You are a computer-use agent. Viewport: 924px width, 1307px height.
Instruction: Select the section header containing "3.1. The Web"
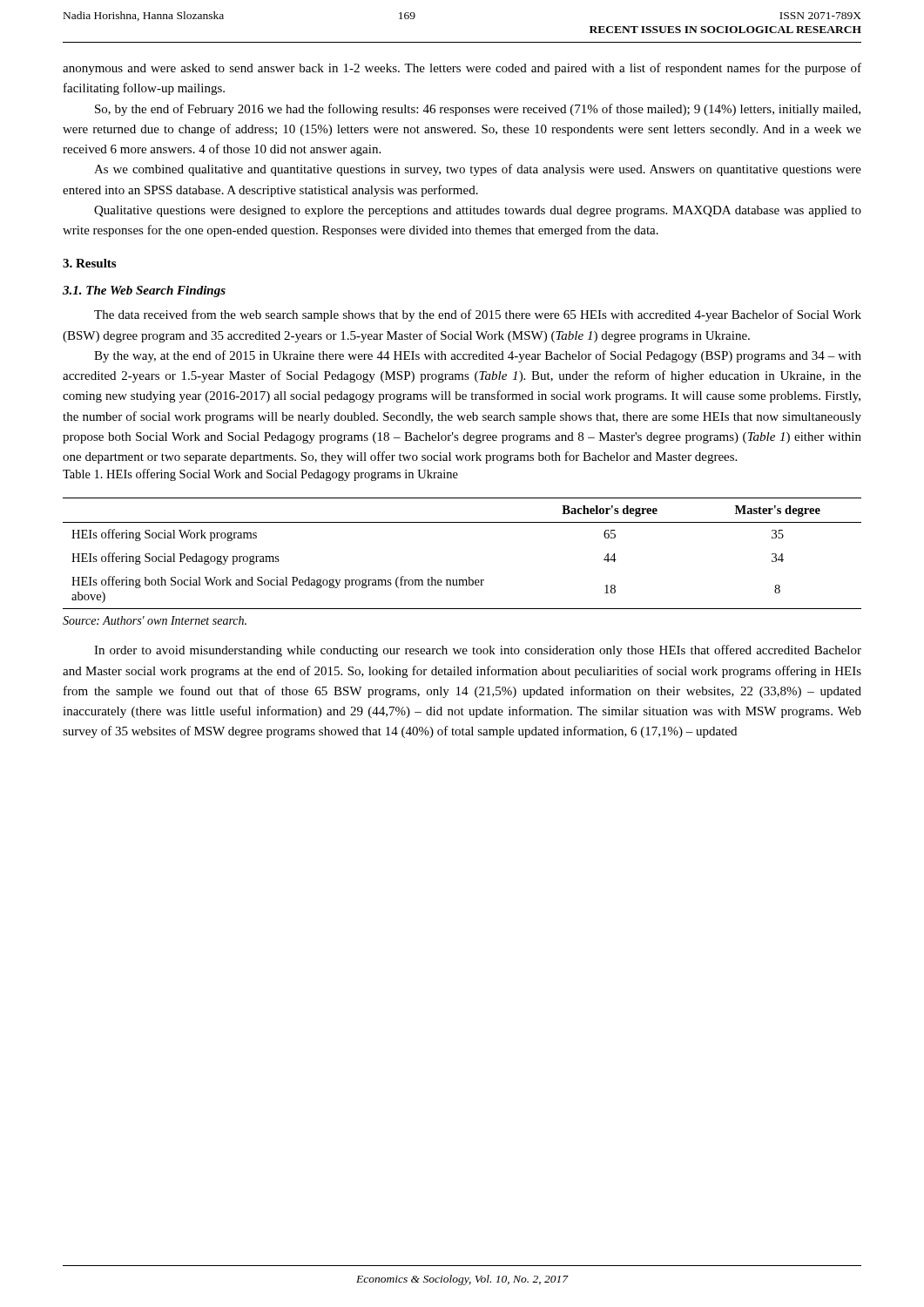[x=144, y=290]
